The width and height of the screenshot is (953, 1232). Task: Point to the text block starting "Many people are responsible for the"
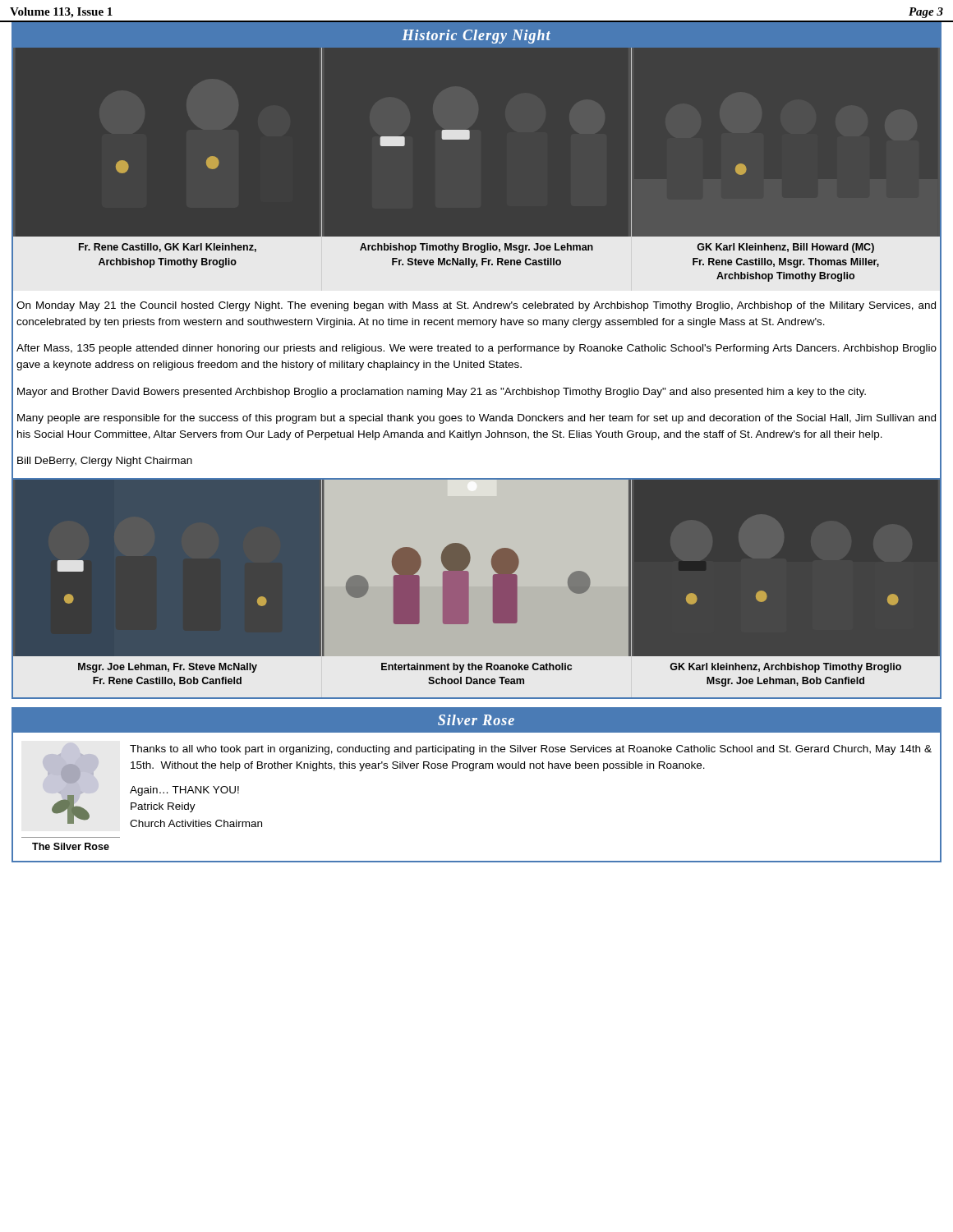tap(476, 426)
